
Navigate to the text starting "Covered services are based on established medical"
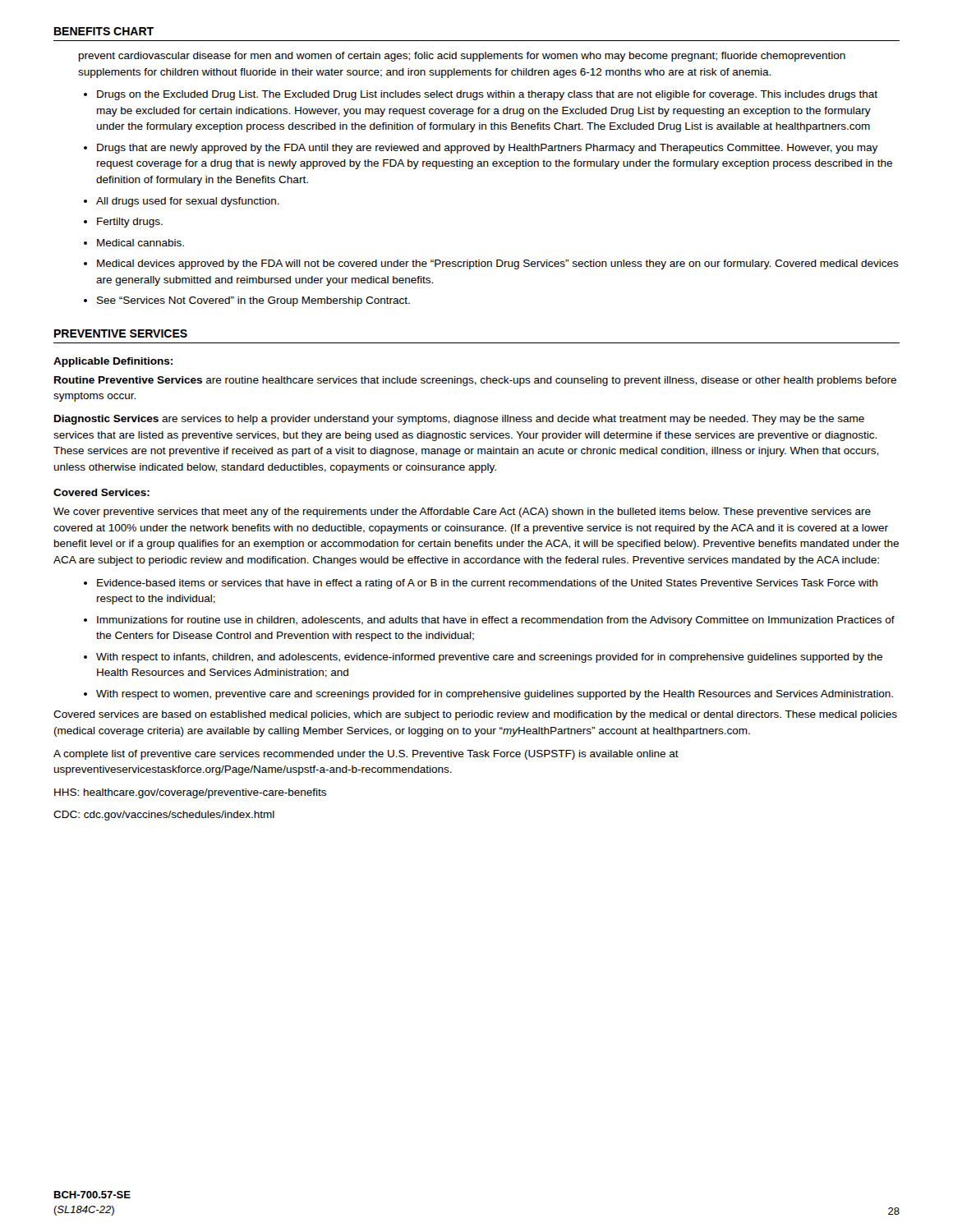(x=475, y=723)
